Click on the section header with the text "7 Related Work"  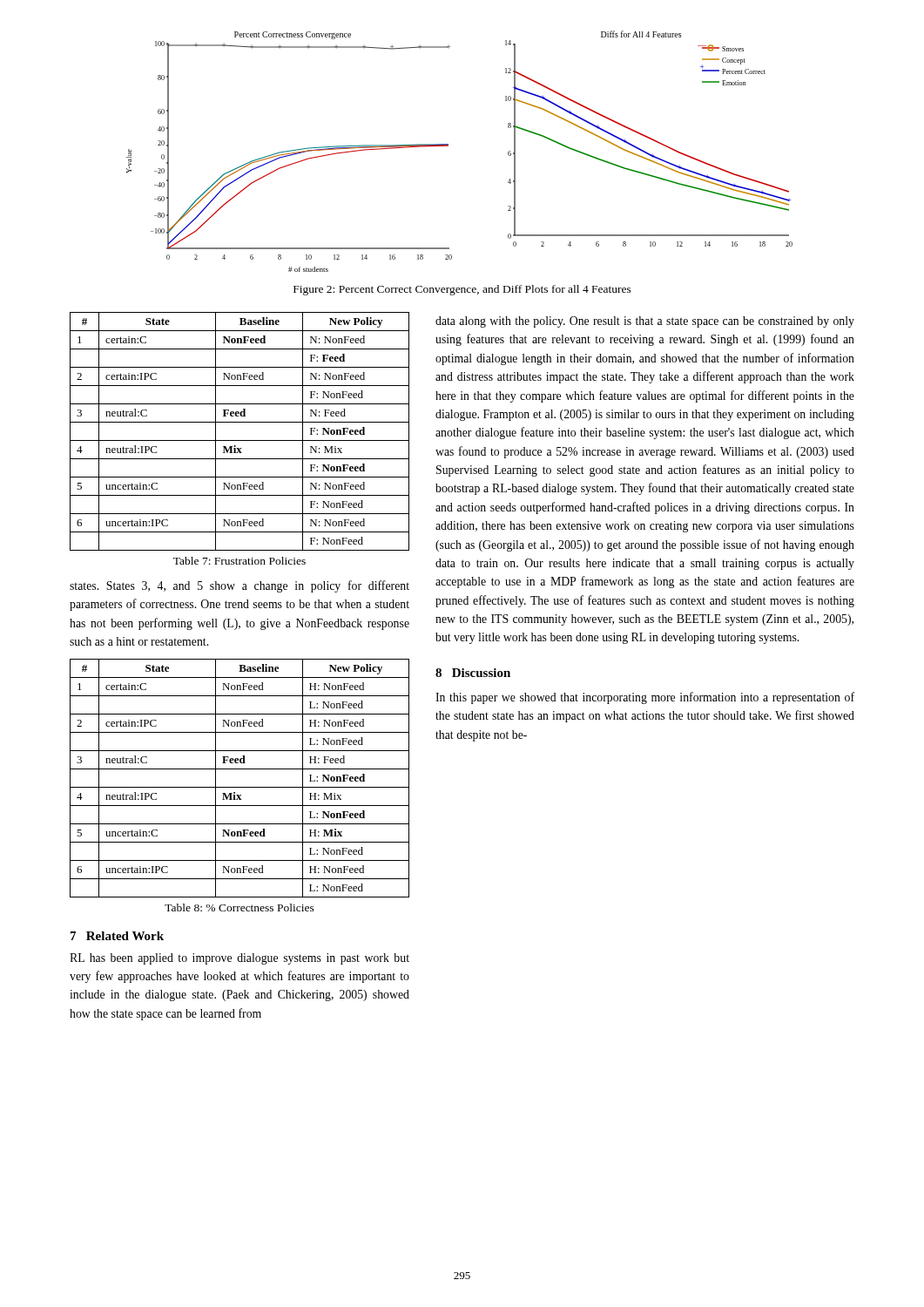tap(117, 935)
